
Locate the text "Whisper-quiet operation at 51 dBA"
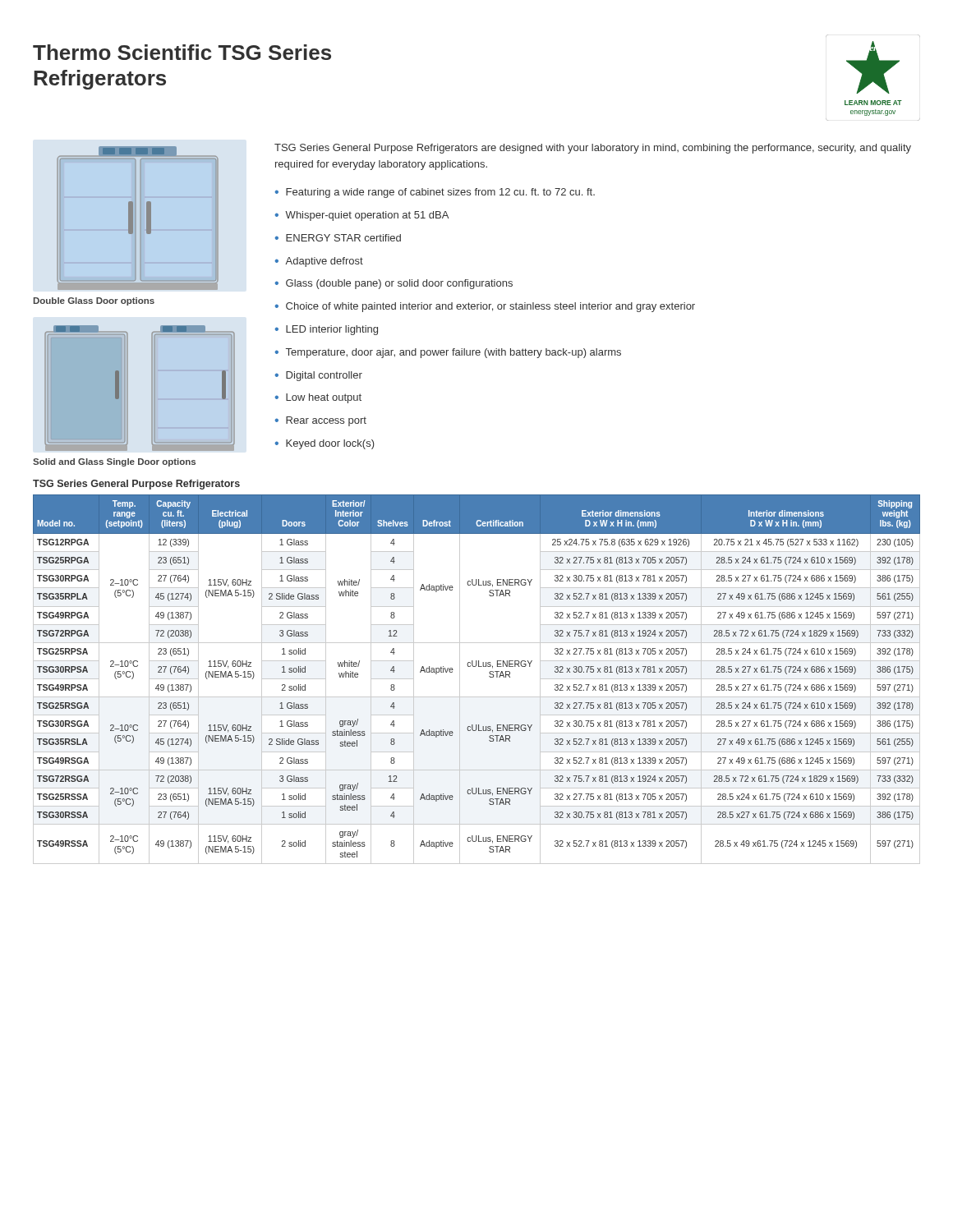pos(367,215)
